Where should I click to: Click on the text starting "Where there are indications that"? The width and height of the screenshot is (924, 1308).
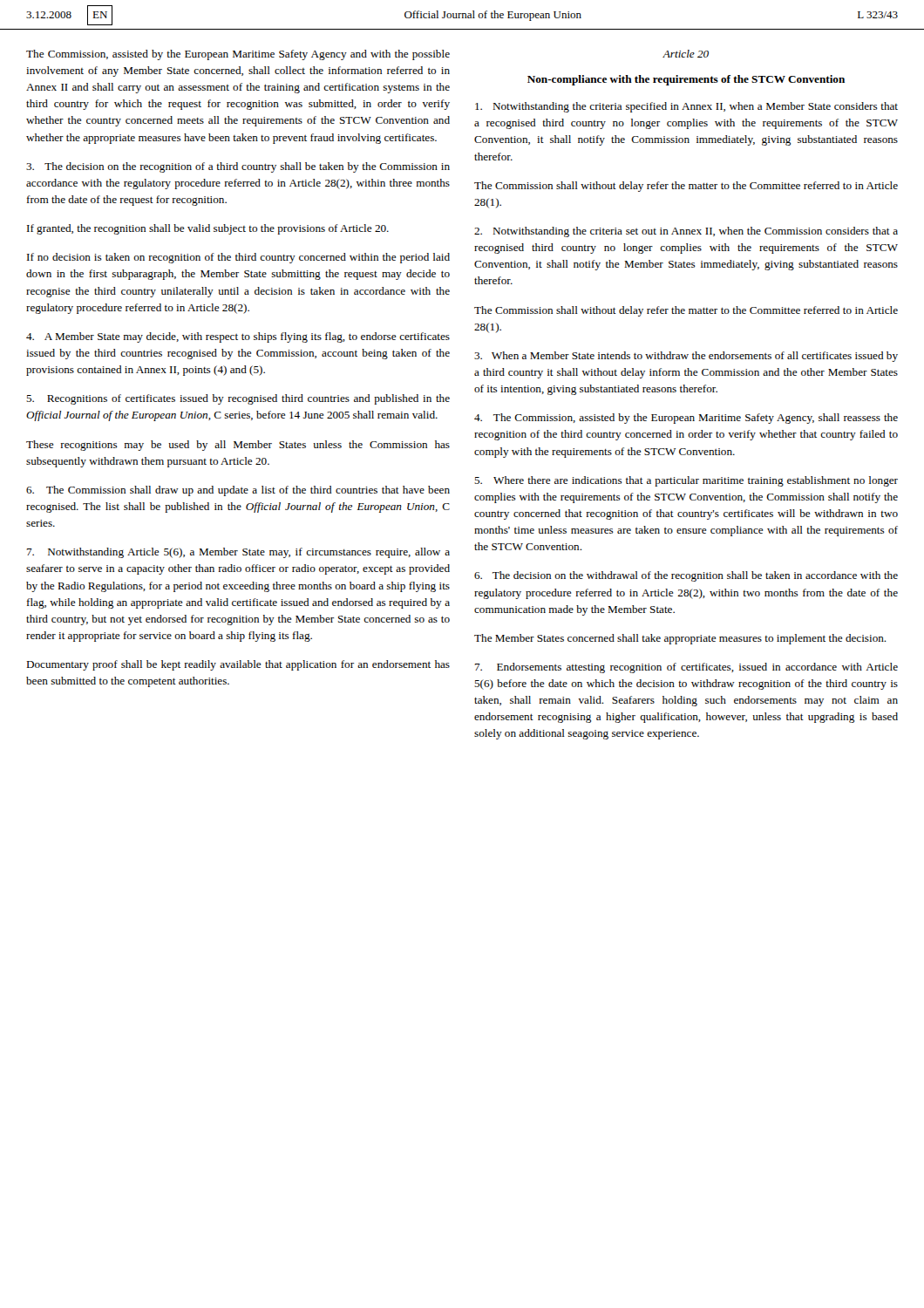pos(686,513)
